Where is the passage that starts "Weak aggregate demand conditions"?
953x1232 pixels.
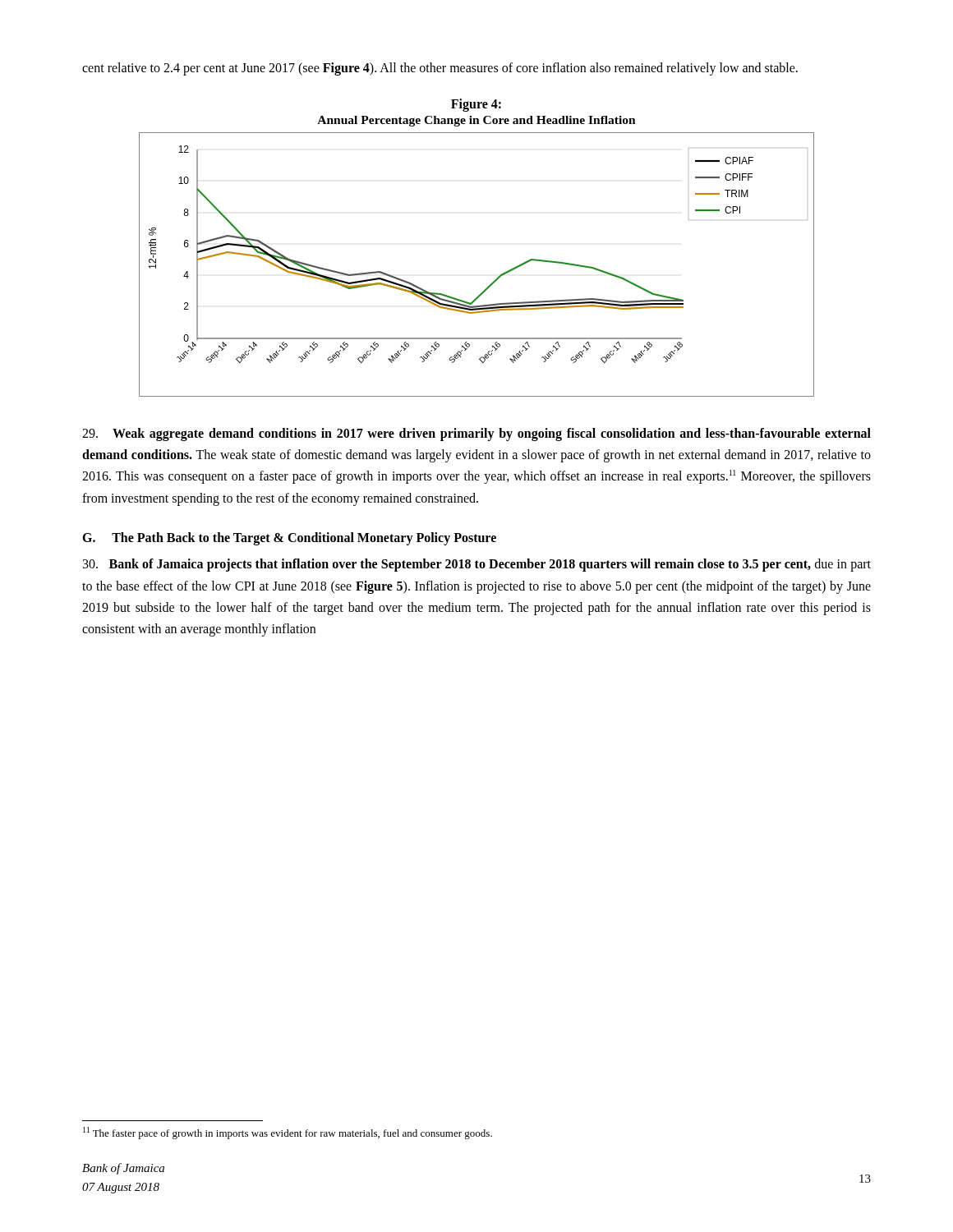pos(476,465)
